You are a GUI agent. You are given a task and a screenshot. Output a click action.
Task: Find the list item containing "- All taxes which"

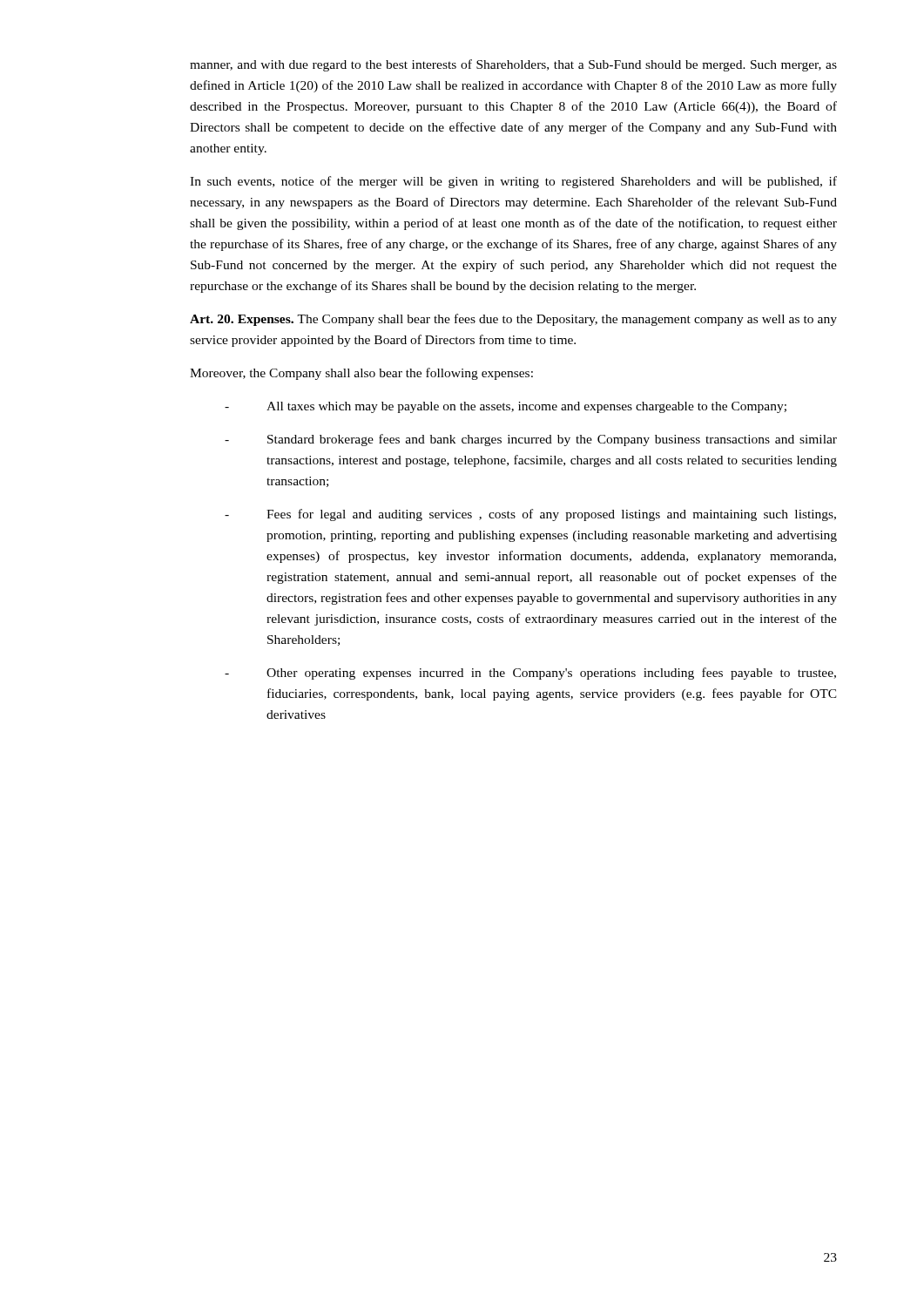tap(513, 406)
